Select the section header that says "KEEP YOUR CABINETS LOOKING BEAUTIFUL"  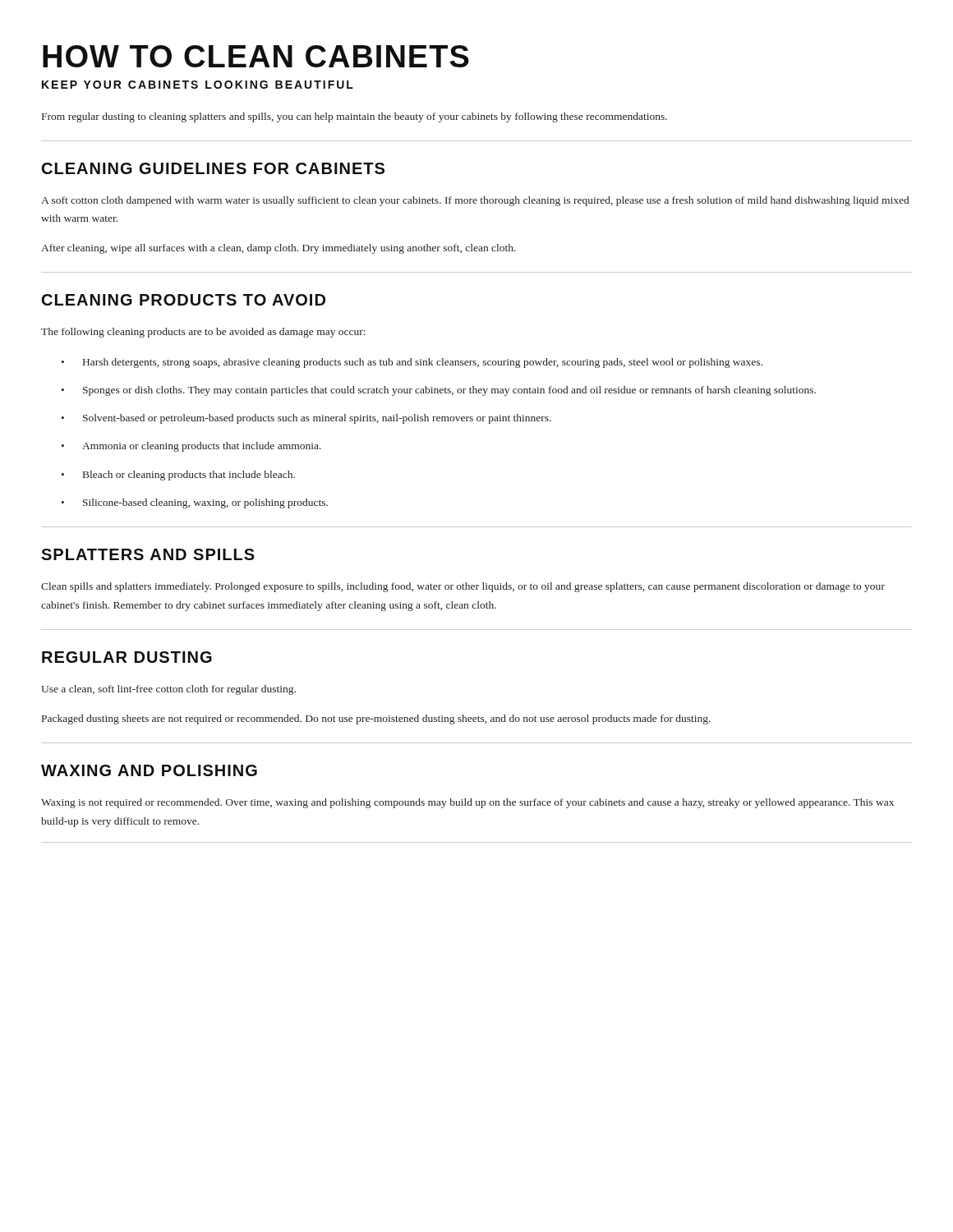point(198,85)
